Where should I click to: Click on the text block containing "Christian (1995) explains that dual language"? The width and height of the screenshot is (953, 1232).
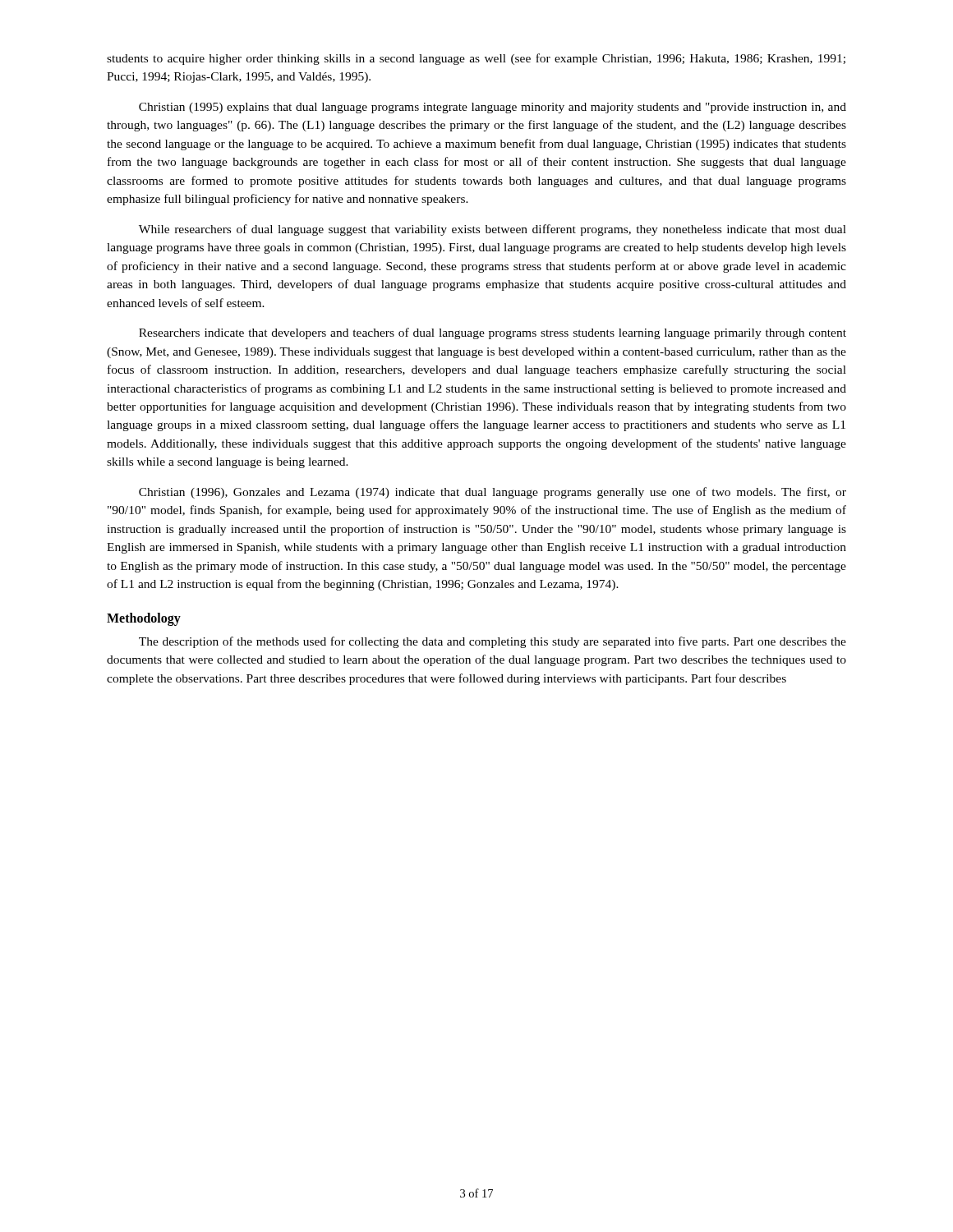tap(476, 152)
